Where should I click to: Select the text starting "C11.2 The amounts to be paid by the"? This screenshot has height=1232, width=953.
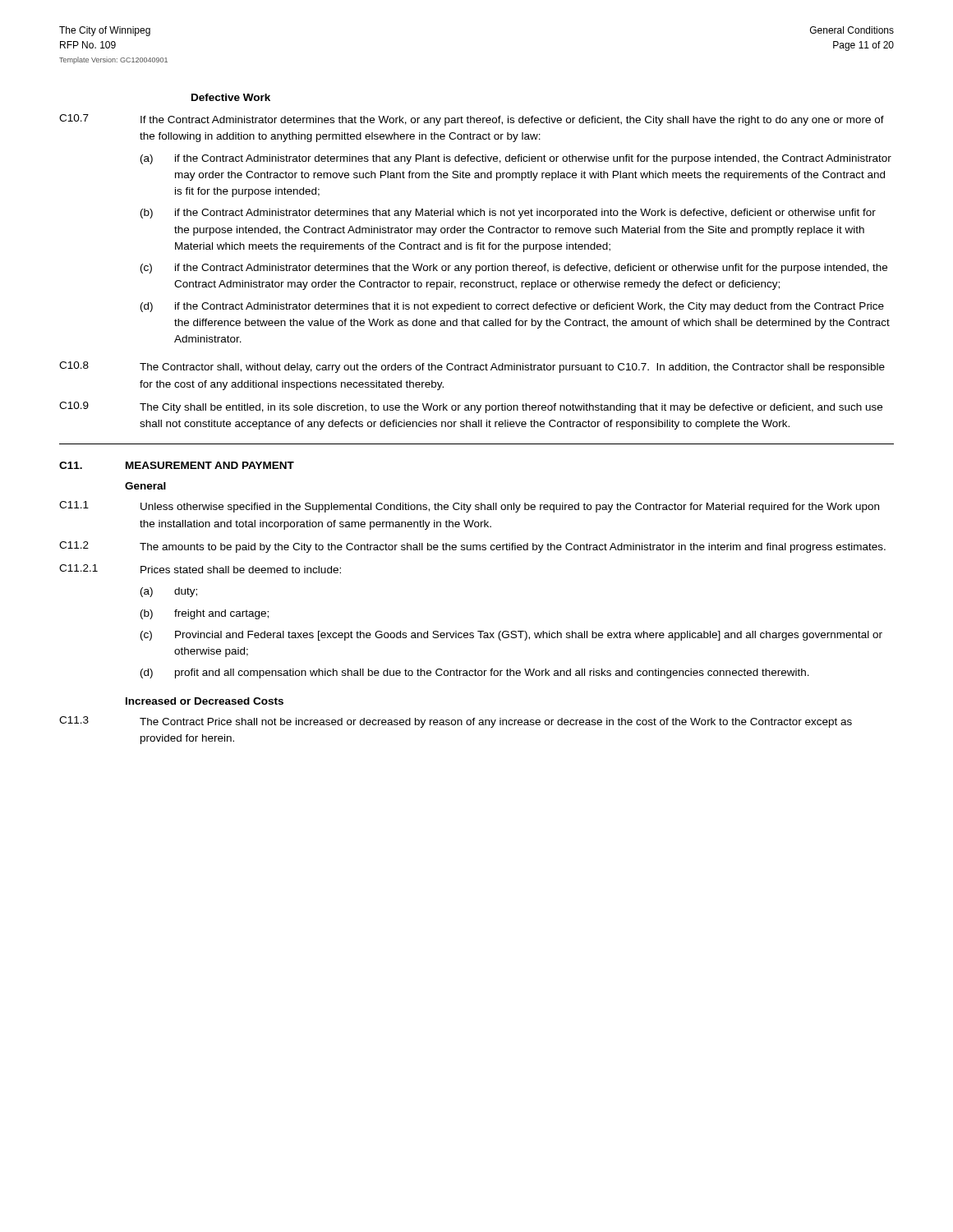click(476, 547)
